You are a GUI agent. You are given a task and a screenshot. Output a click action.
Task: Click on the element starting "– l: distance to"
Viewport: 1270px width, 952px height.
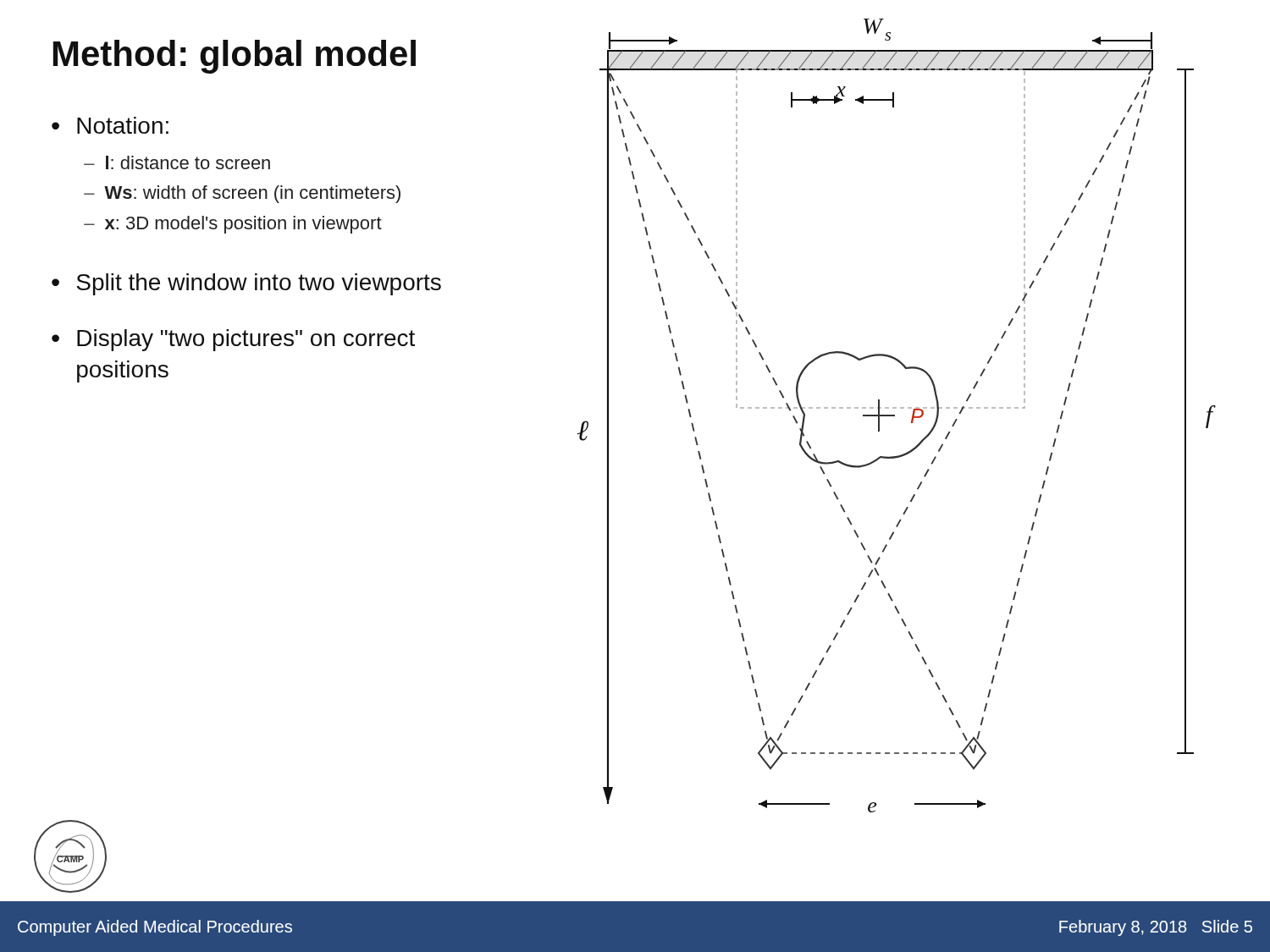(x=178, y=163)
